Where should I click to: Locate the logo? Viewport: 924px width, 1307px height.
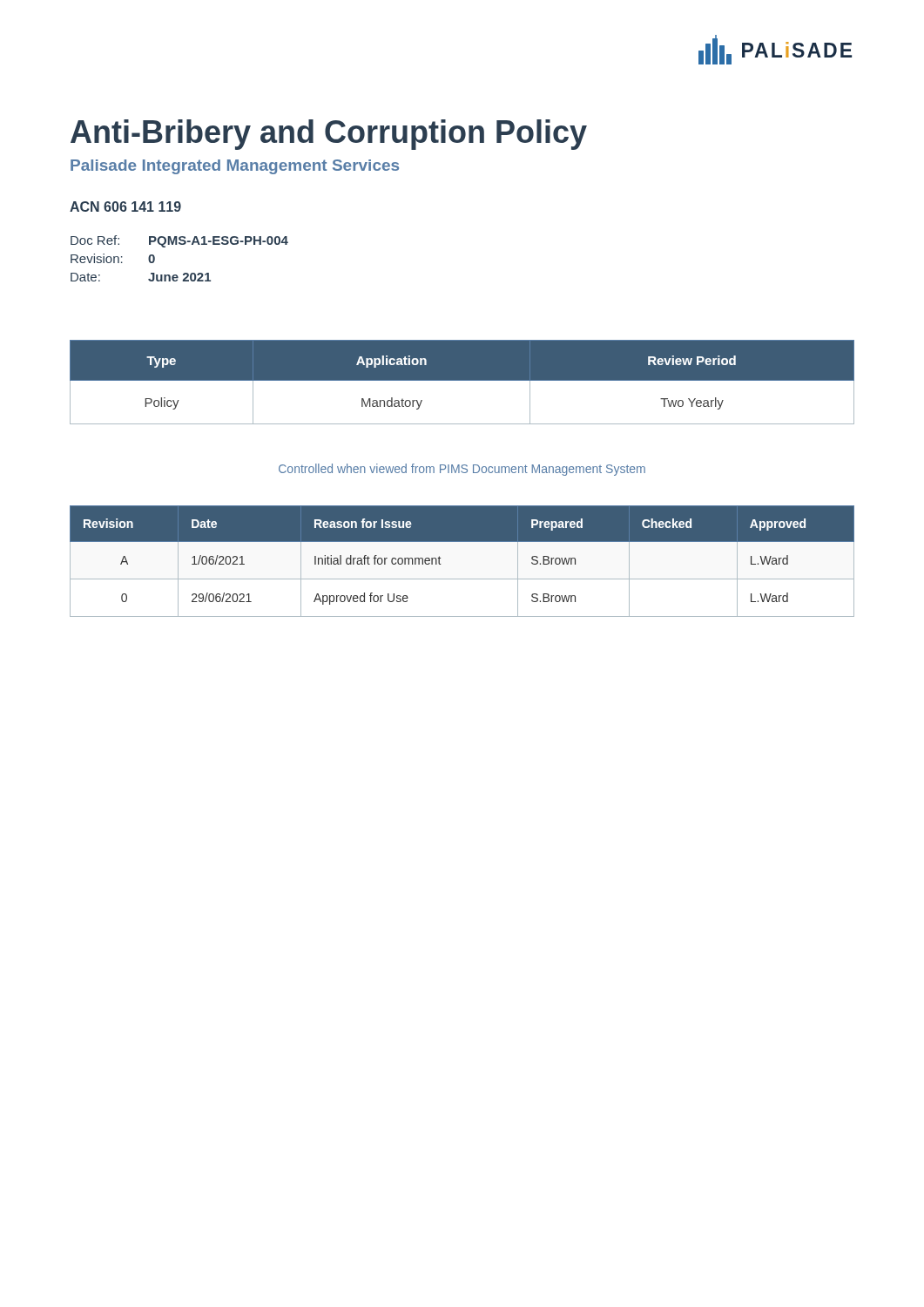[776, 51]
